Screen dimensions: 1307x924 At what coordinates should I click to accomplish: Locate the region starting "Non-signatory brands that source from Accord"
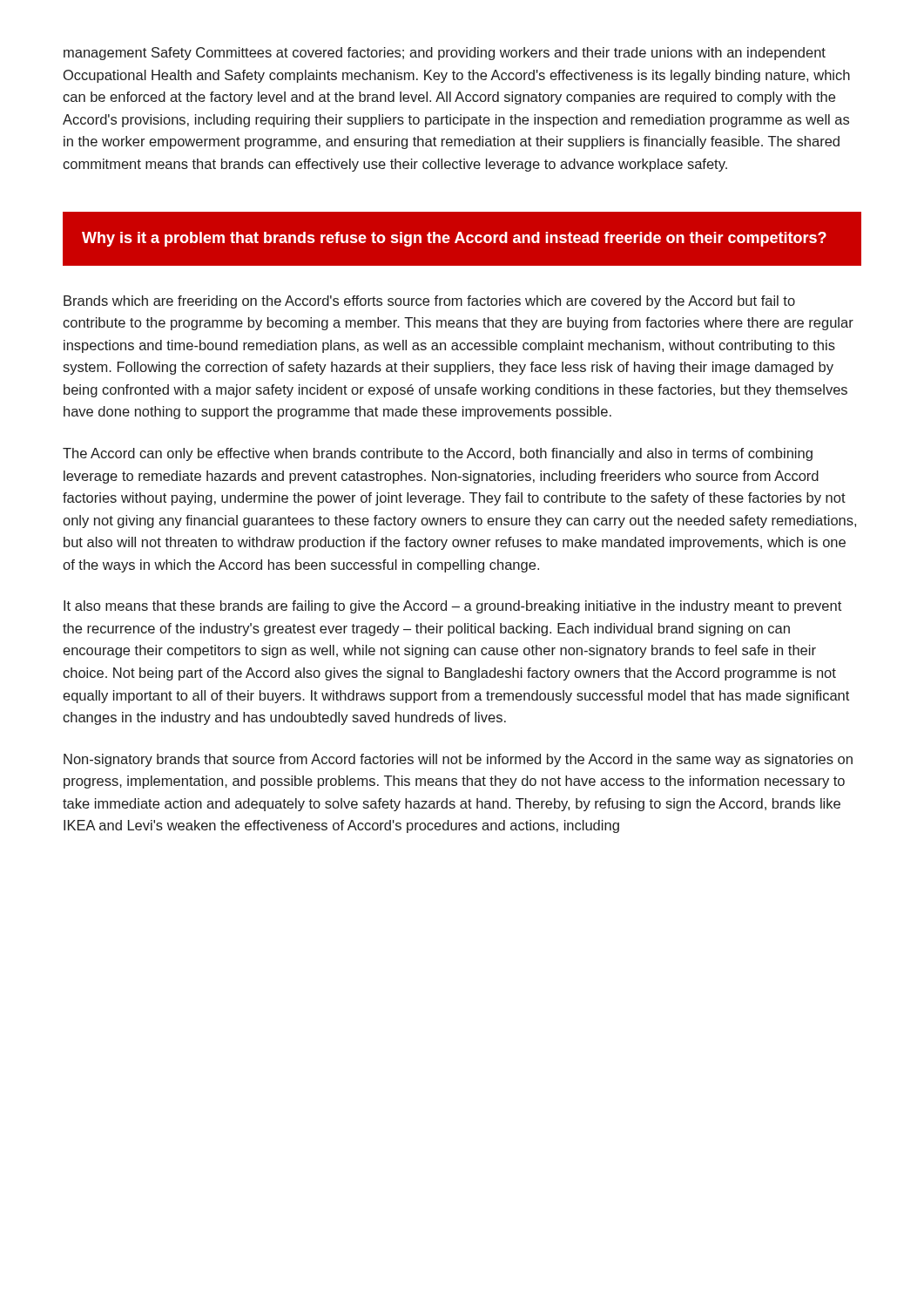pos(458,792)
